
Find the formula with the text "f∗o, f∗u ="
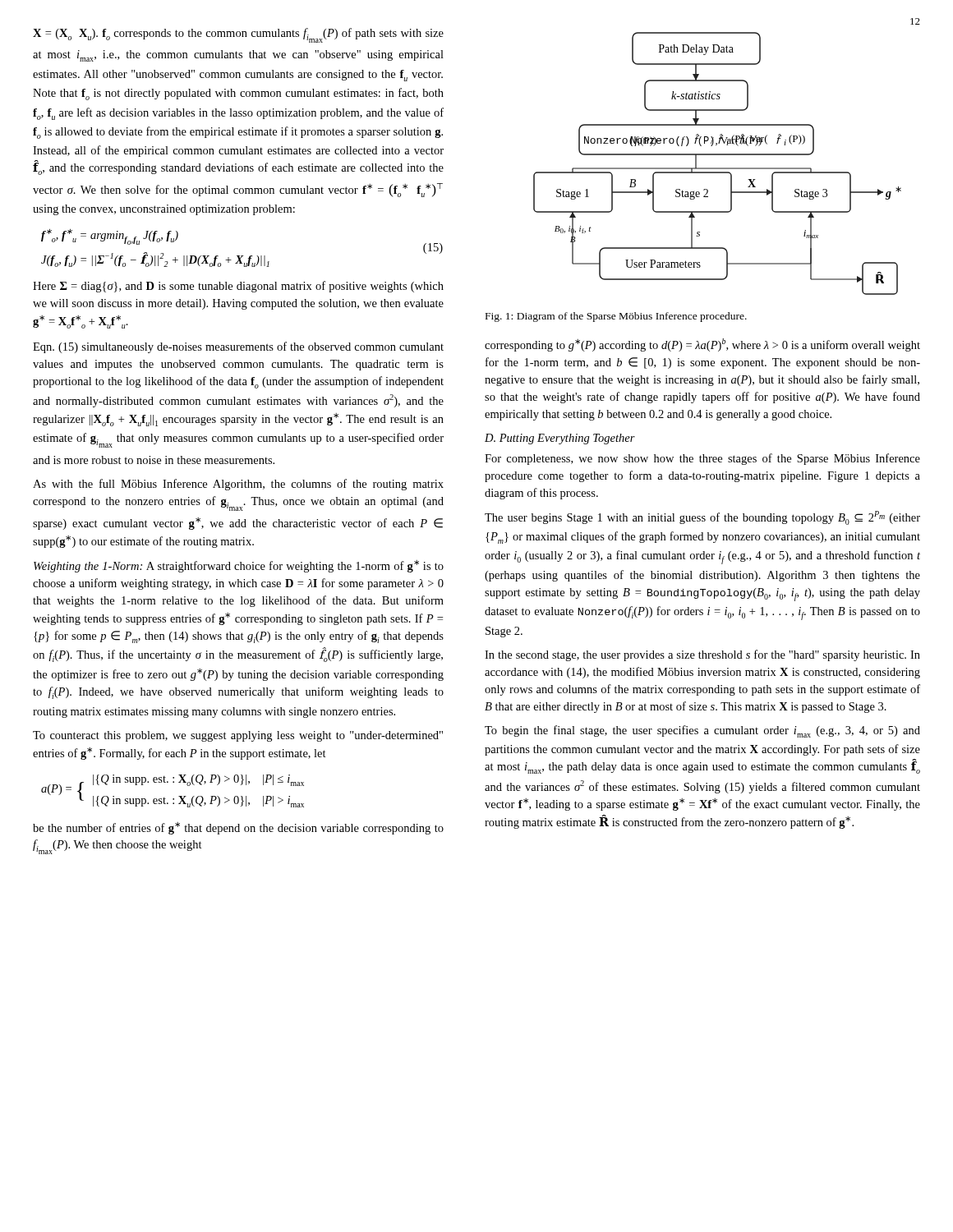click(242, 248)
